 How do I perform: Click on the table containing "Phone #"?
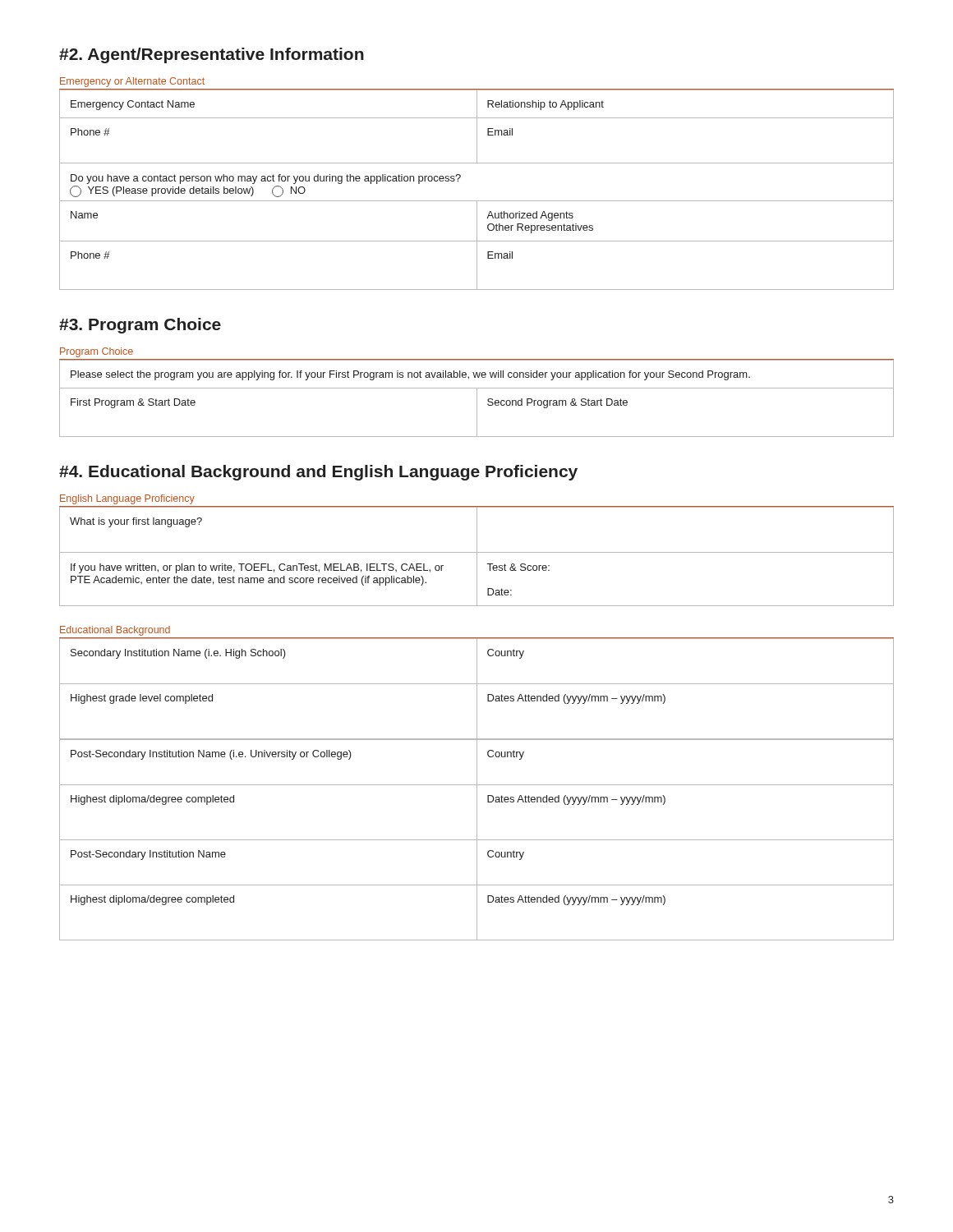pos(476,190)
